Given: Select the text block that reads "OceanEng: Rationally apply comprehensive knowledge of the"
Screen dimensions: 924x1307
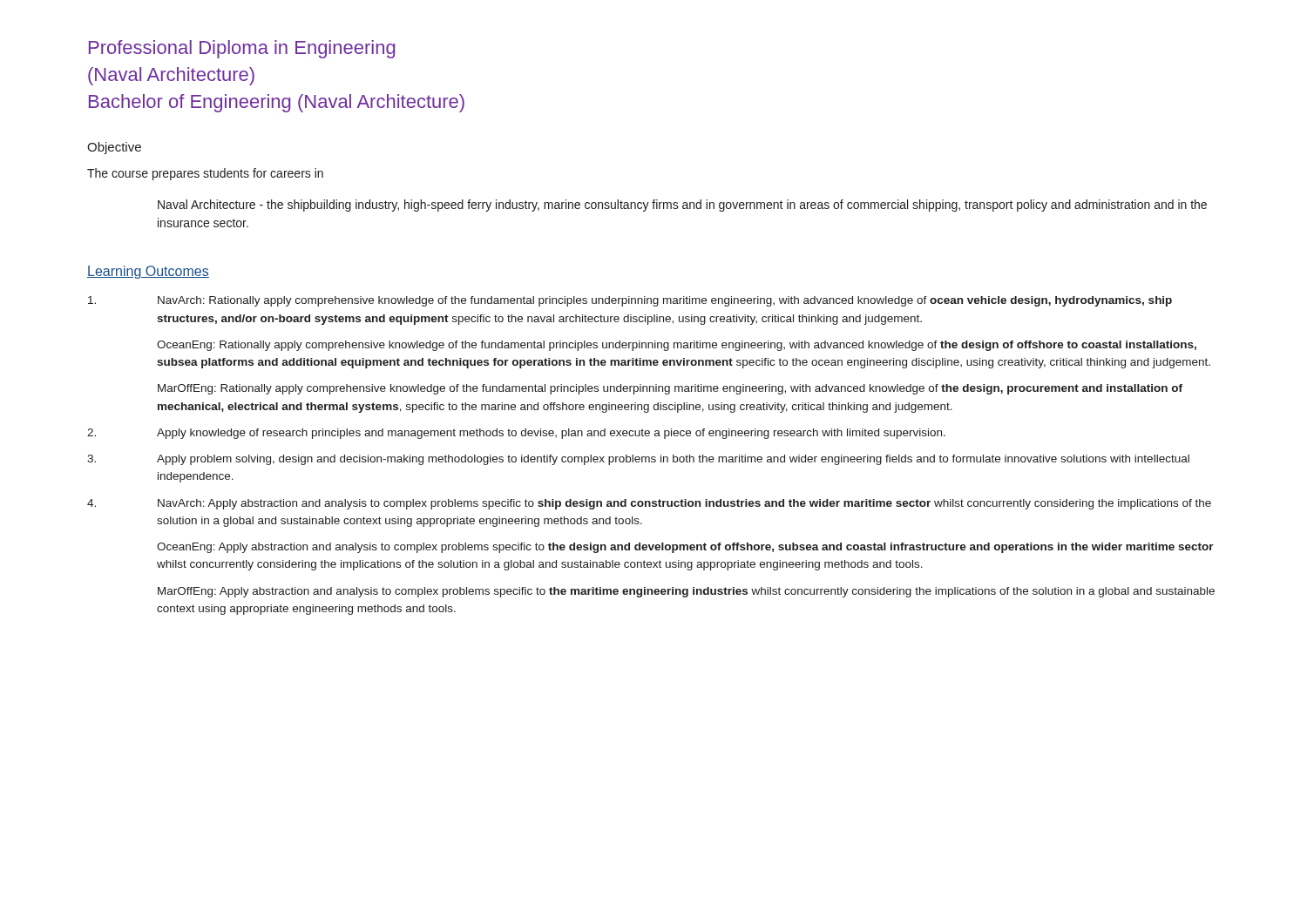Looking at the screenshot, I should [684, 353].
